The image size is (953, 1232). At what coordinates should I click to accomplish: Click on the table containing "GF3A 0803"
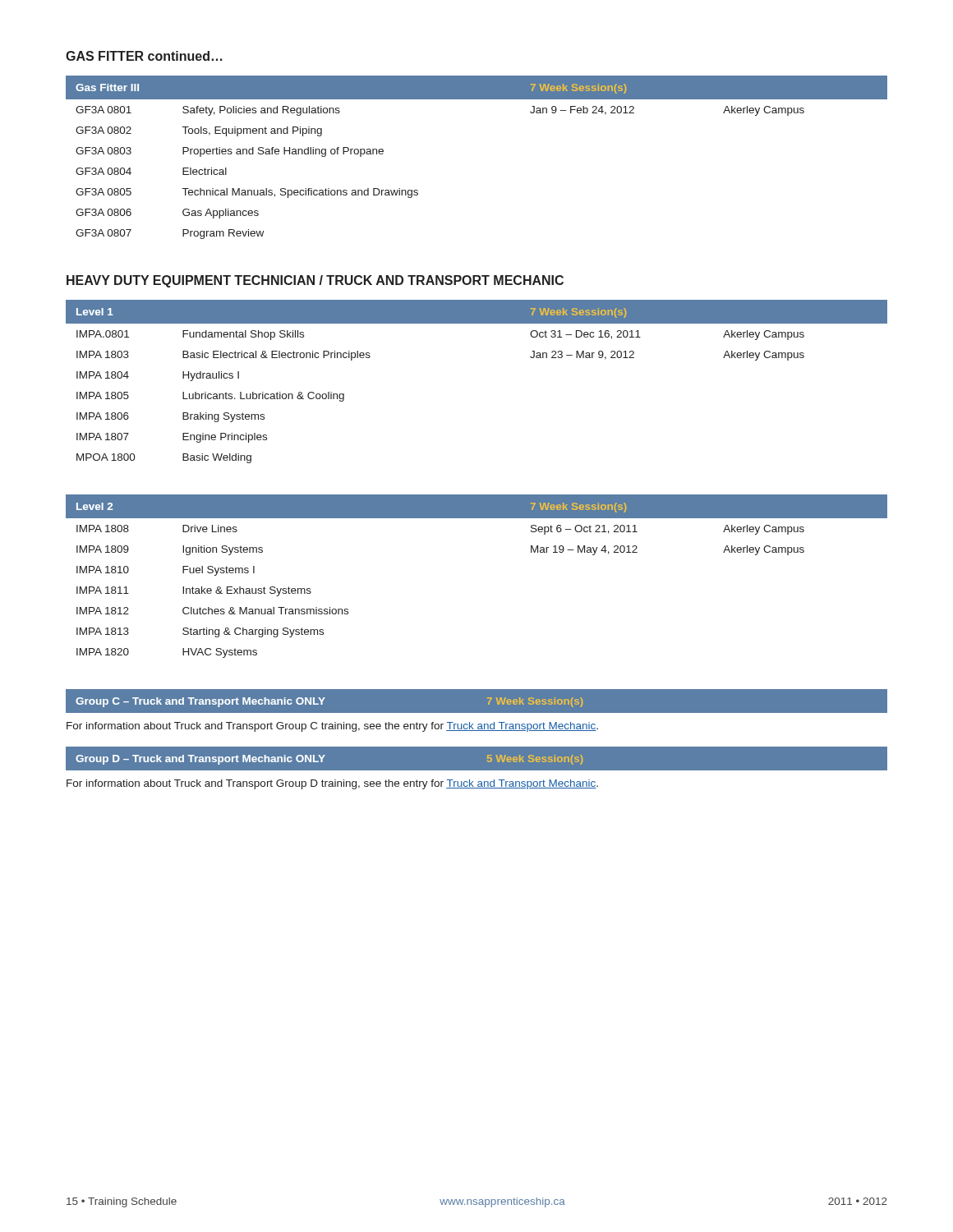(476, 161)
